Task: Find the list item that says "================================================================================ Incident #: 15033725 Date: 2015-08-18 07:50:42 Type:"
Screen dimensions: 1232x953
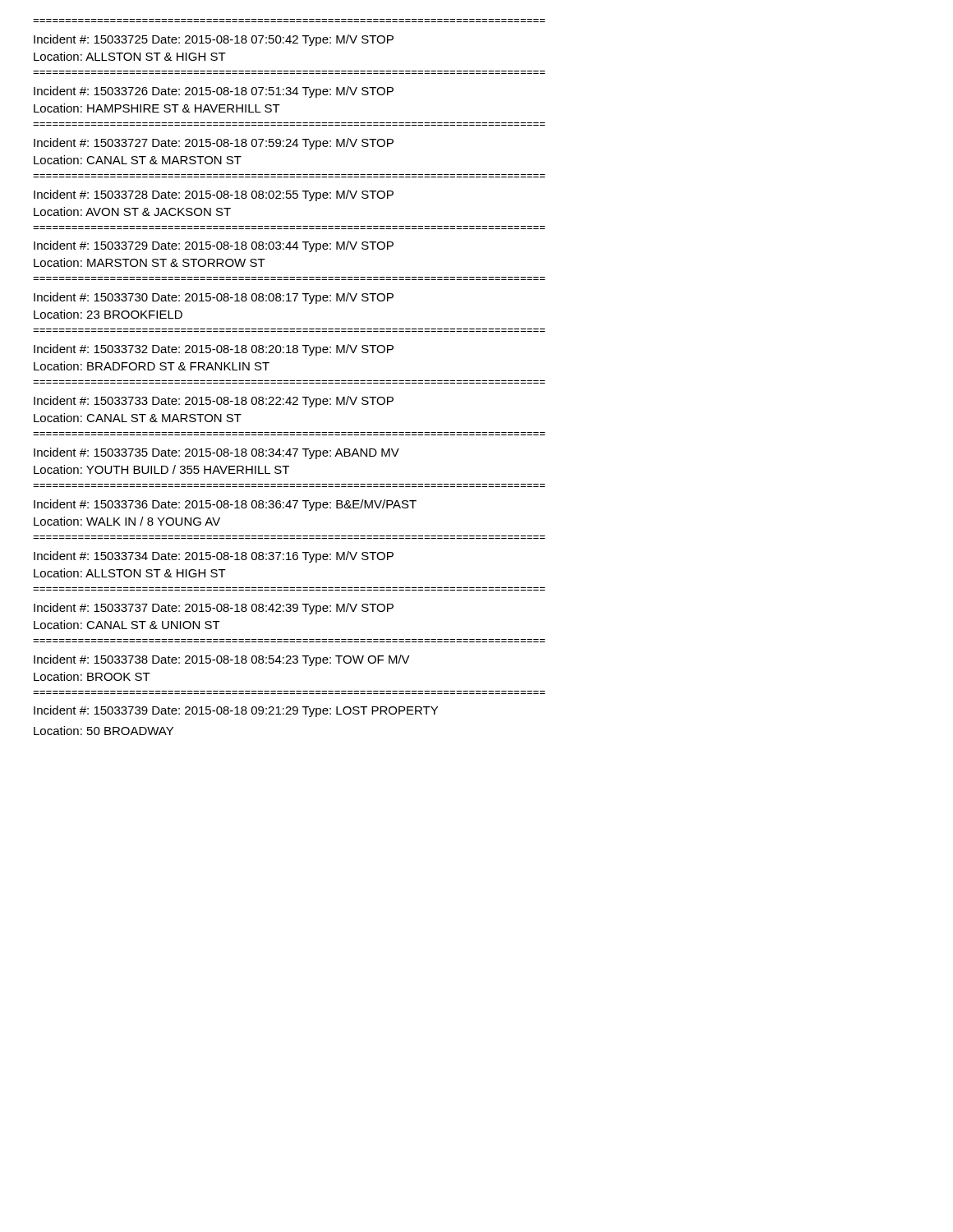Action: 214,40
